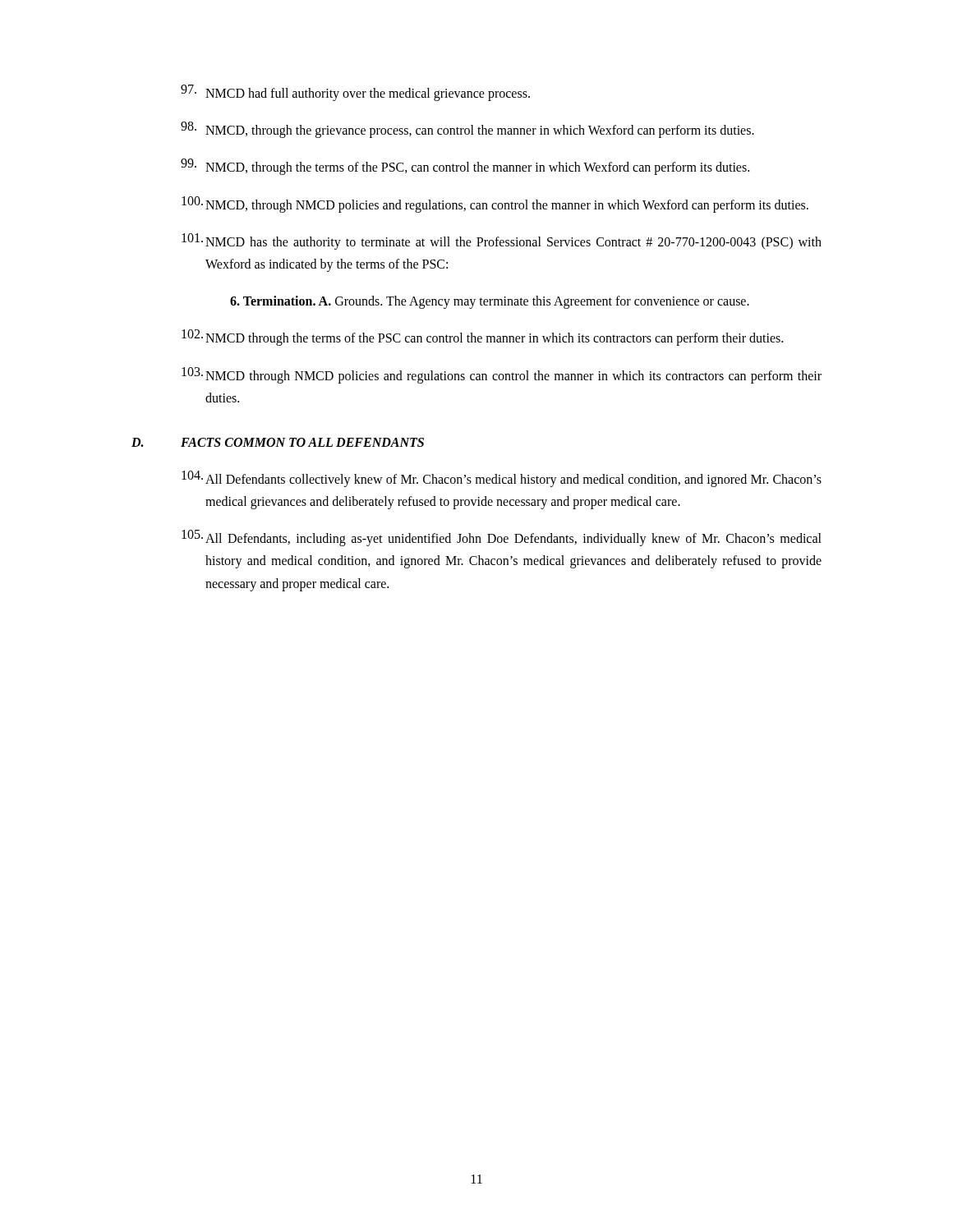Screen dimensions: 1232x953
Task: Point to the text block starting "Termination. A. Grounds. The Agency may terminate"
Action: [490, 301]
